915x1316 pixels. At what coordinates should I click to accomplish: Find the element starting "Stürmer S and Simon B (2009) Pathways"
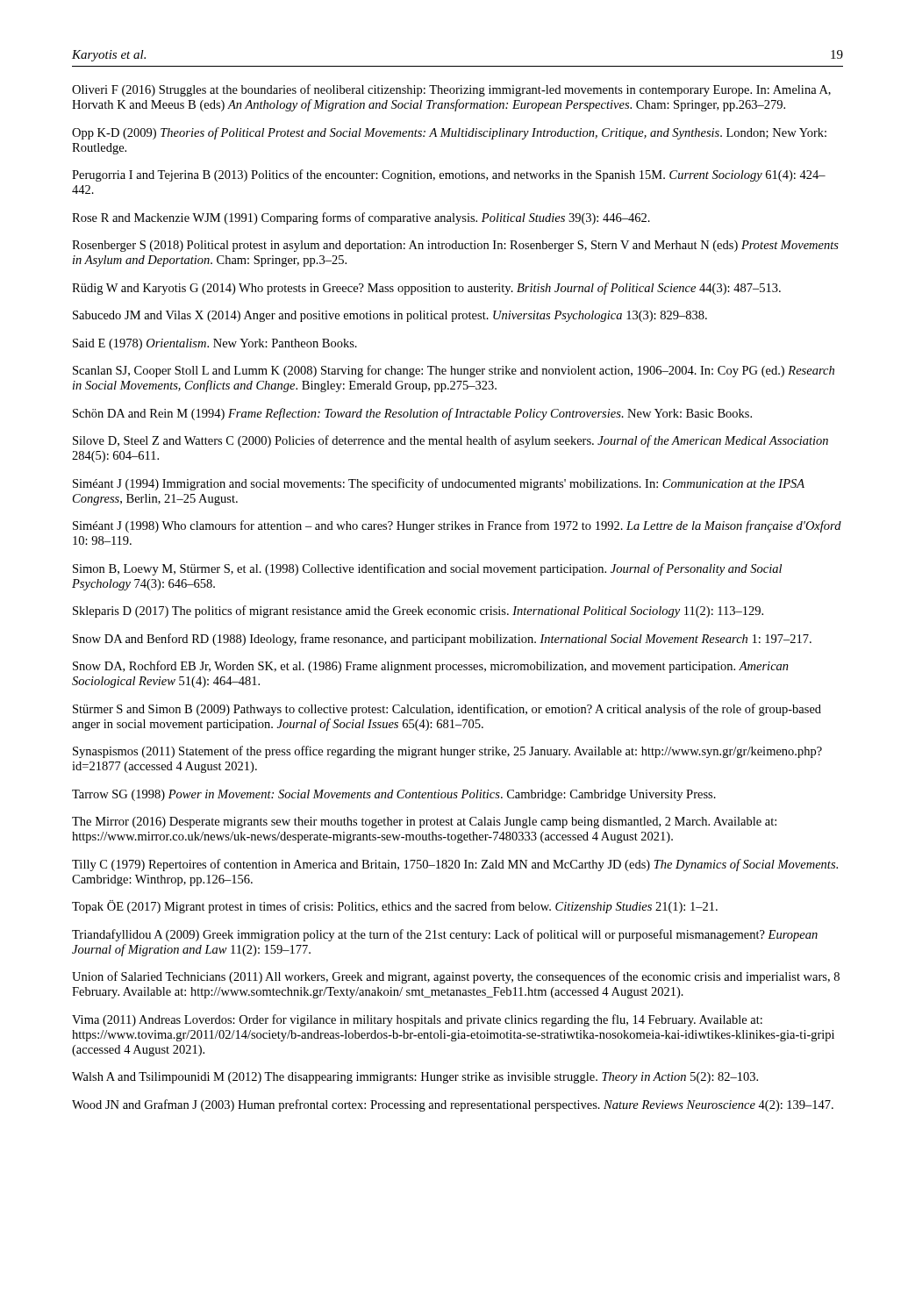pos(458,716)
